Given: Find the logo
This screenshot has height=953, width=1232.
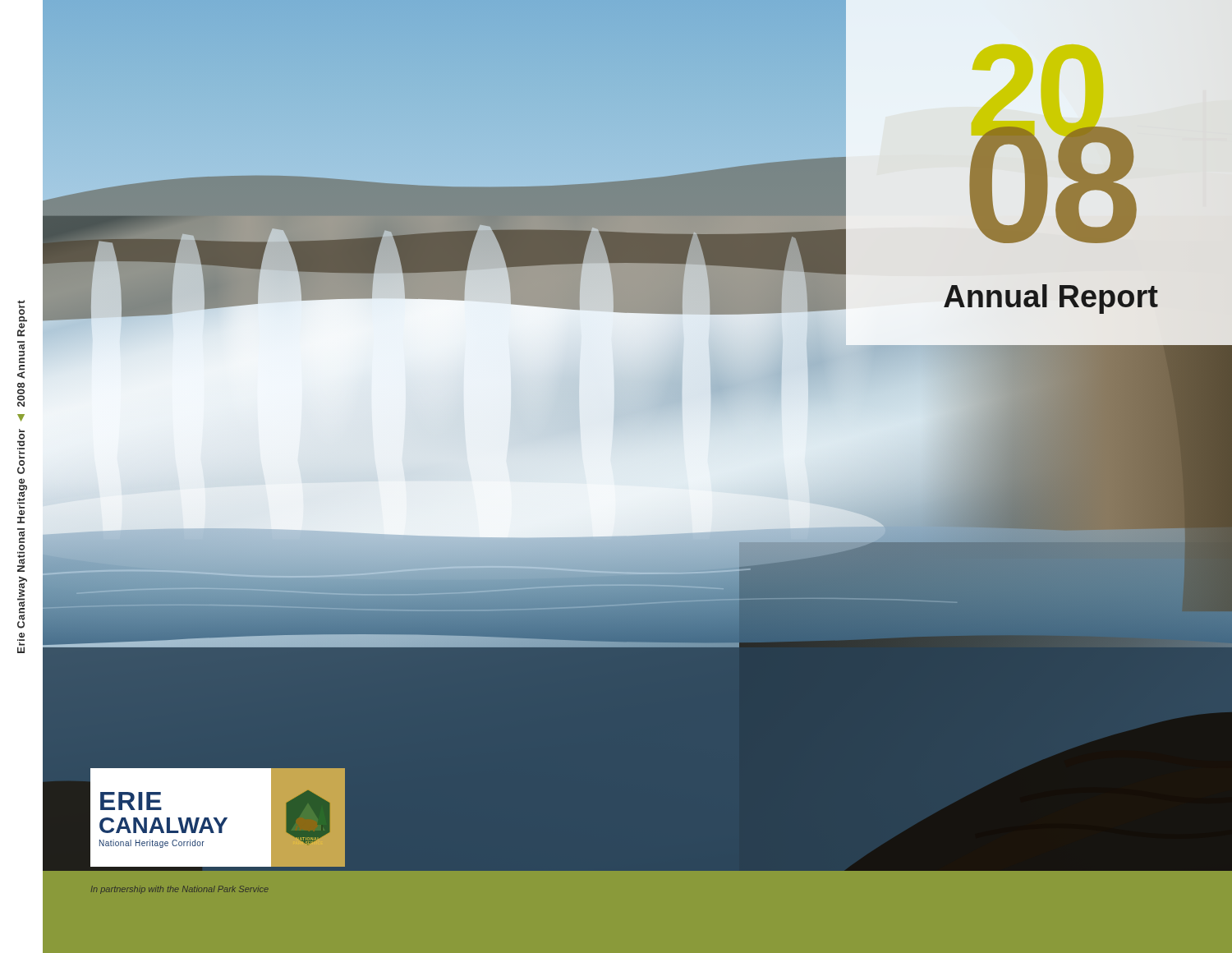Looking at the screenshot, I should (x=218, y=817).
